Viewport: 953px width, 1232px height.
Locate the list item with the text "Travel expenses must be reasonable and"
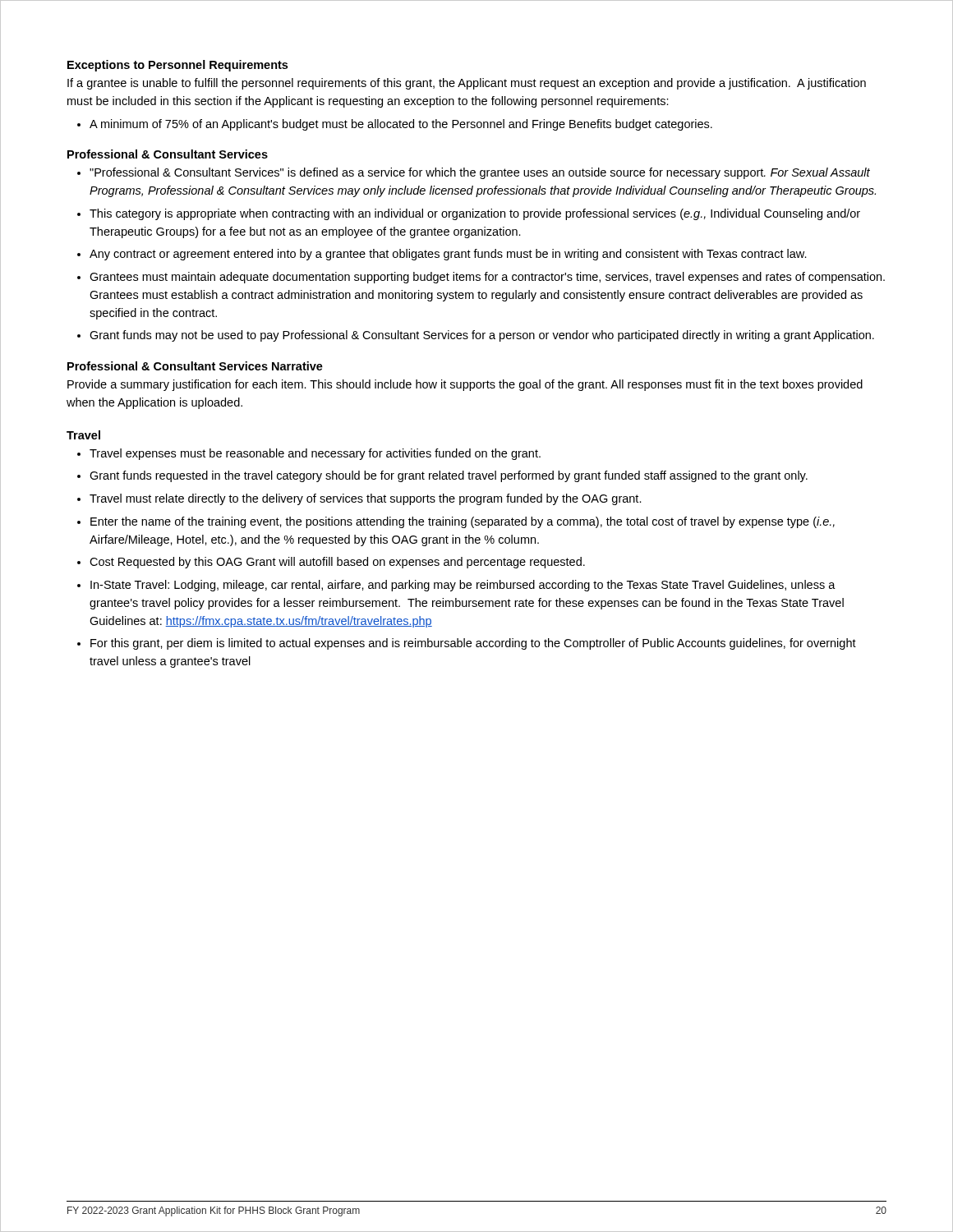315,453
